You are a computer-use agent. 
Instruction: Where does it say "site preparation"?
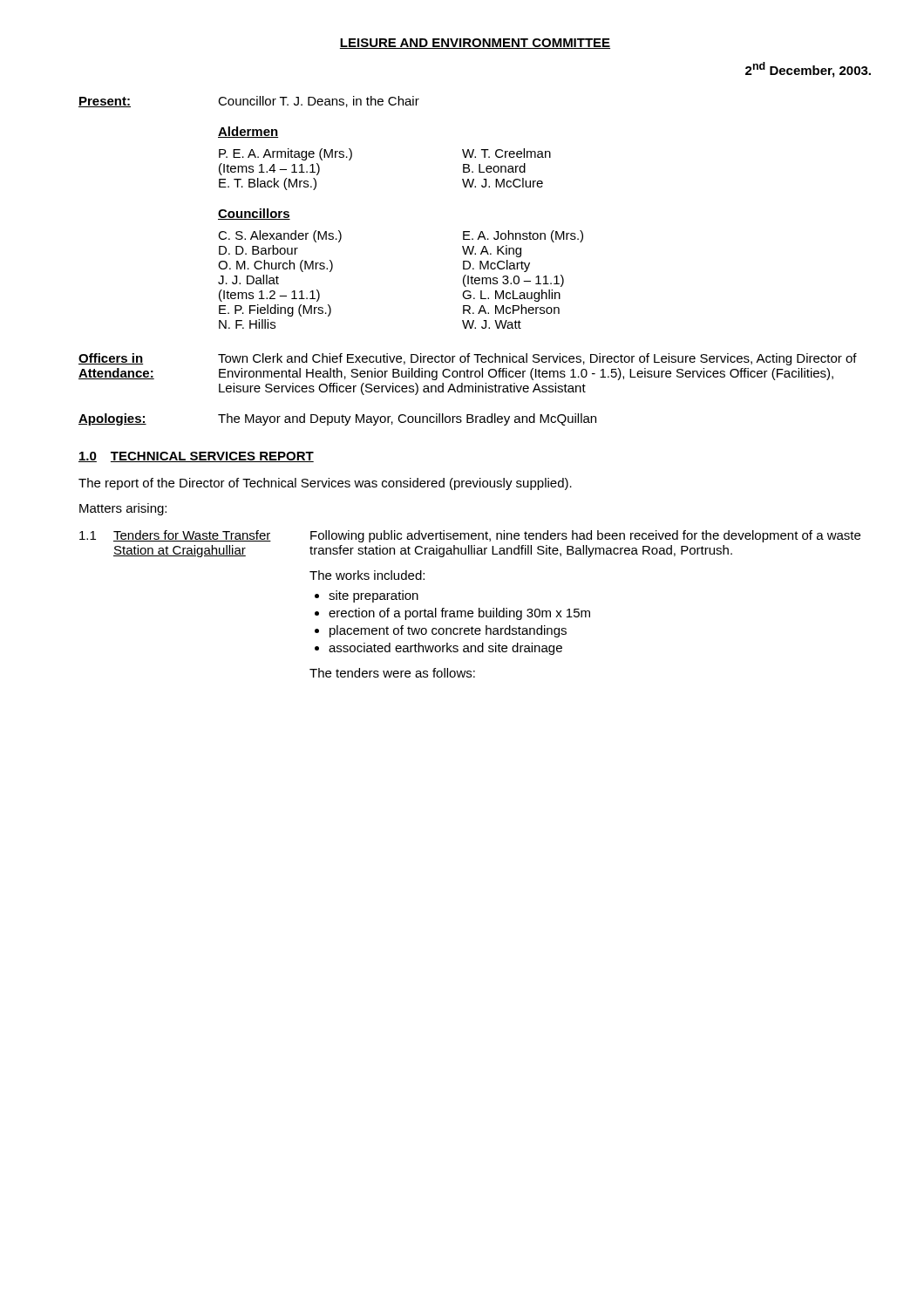click(374, 595)
